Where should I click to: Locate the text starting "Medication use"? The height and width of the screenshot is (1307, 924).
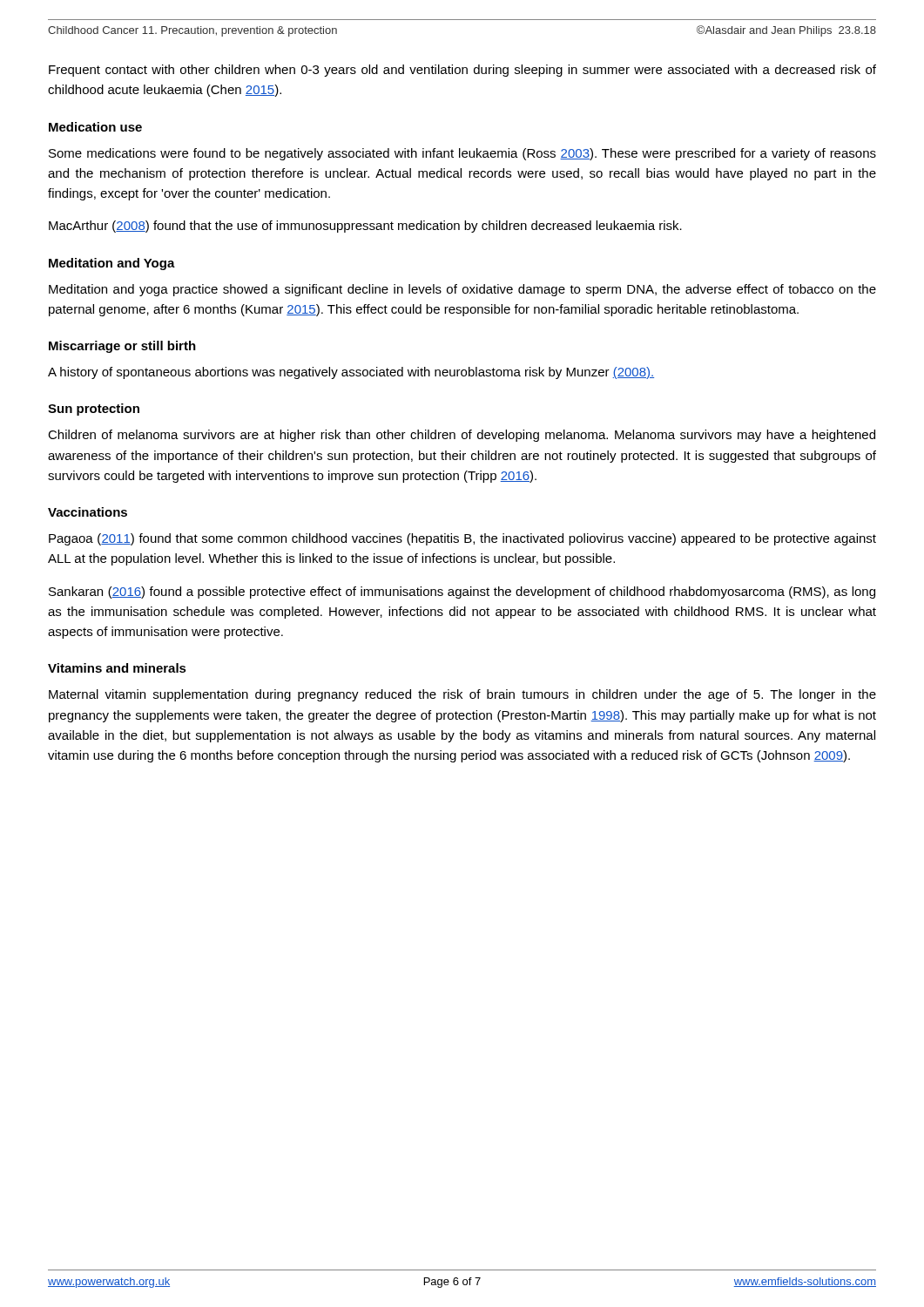pyautogui.click(x=95, y=126)
